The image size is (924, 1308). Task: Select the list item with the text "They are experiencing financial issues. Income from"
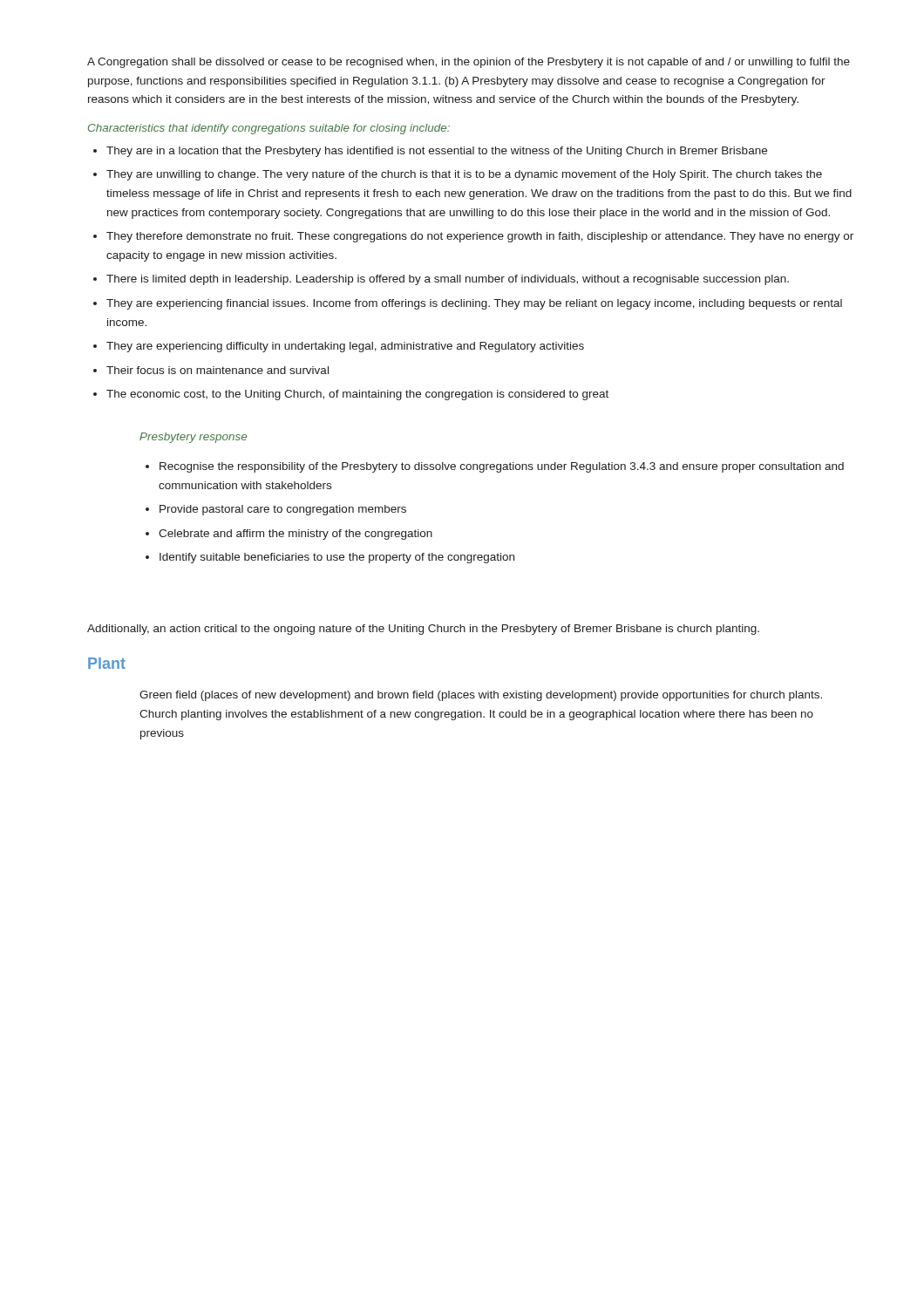pos(474,312)
